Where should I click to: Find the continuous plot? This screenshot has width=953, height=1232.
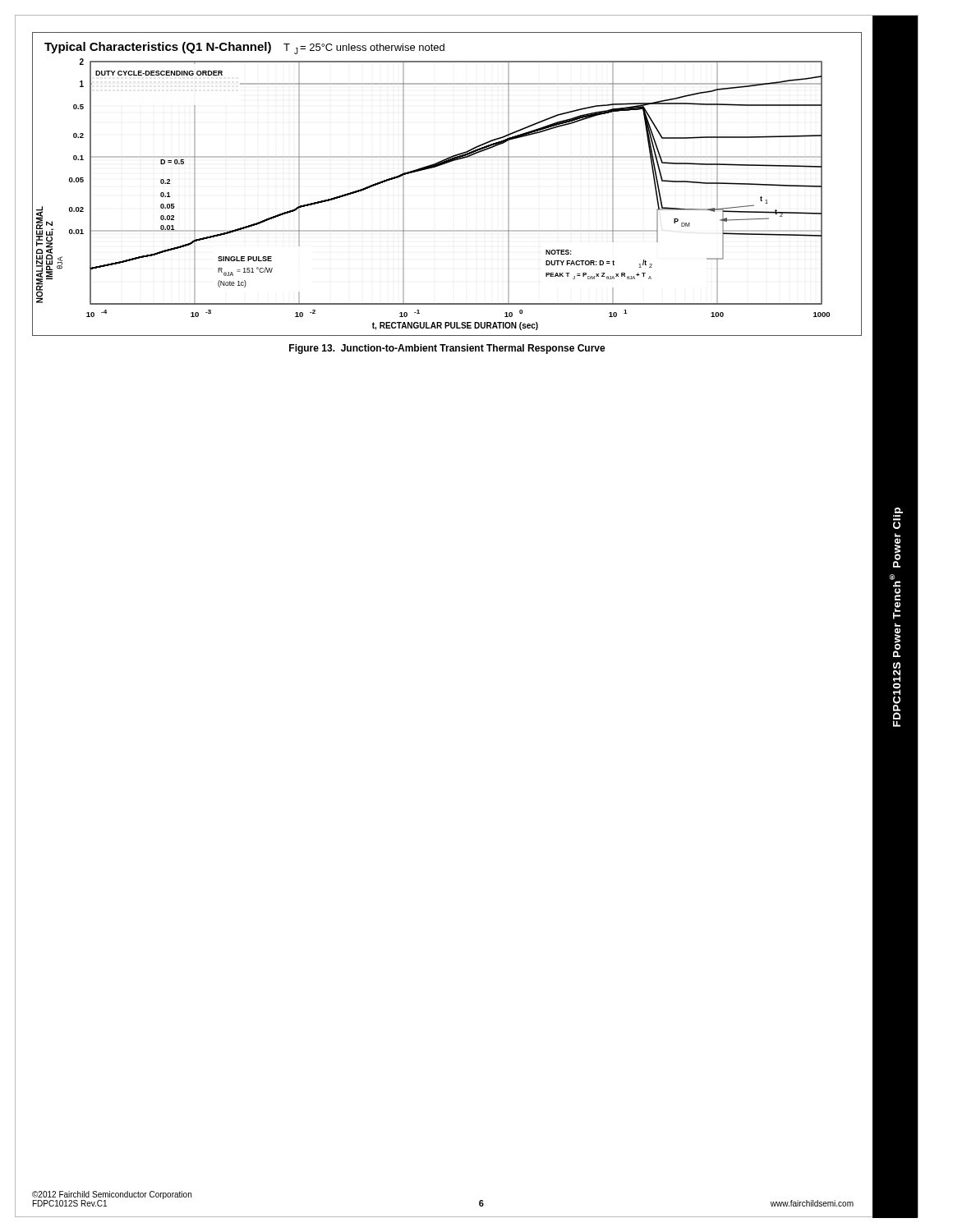[447, 184]
